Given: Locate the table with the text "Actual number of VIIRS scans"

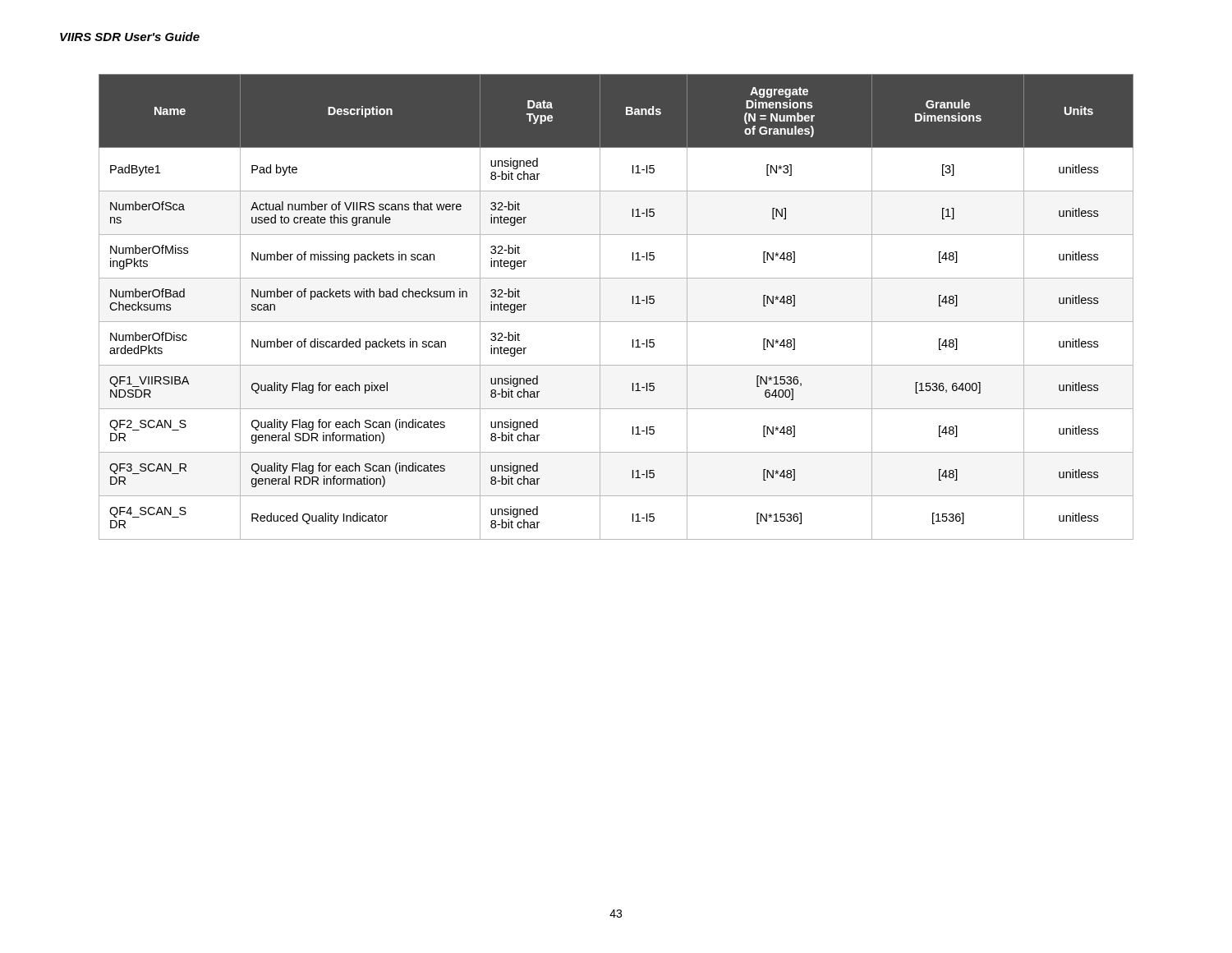Looking at the screenshot, I should coord(616,307).
